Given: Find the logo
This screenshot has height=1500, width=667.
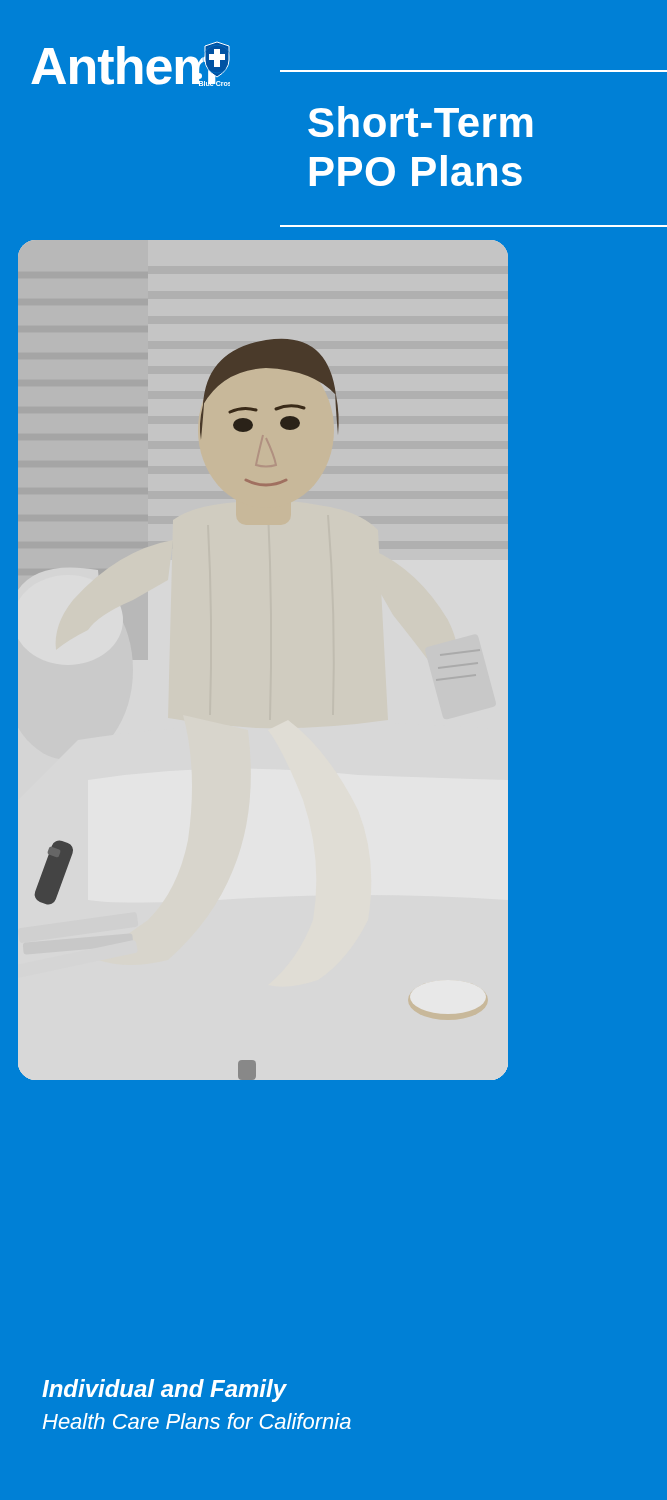Looking at the screenshot, I should tap(130, 67).
